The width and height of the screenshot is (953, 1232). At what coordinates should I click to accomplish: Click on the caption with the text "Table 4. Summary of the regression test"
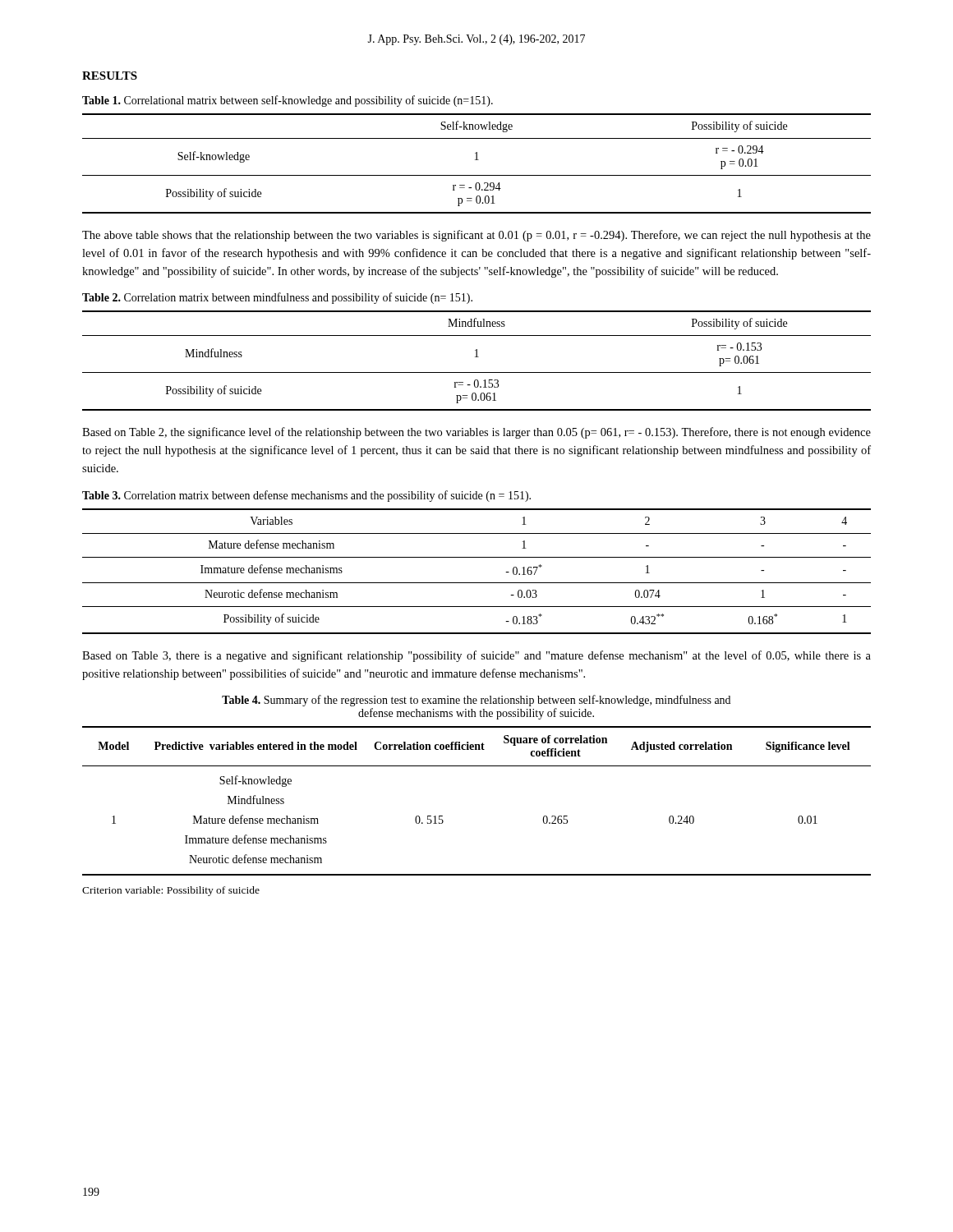point(476,707)
